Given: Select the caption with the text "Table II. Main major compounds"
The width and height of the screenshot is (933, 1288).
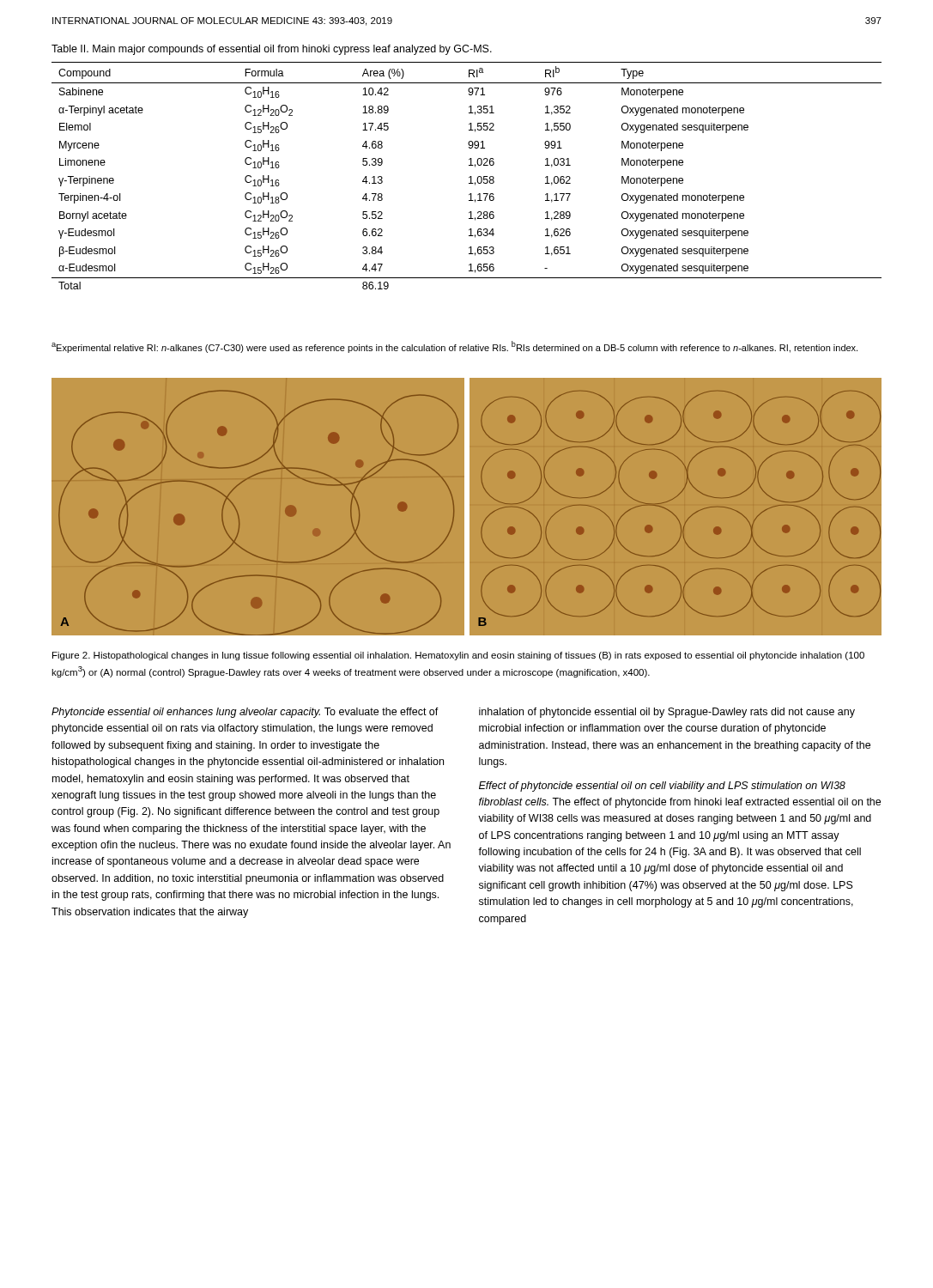Looking at the screenshot, I should point(272,49).
